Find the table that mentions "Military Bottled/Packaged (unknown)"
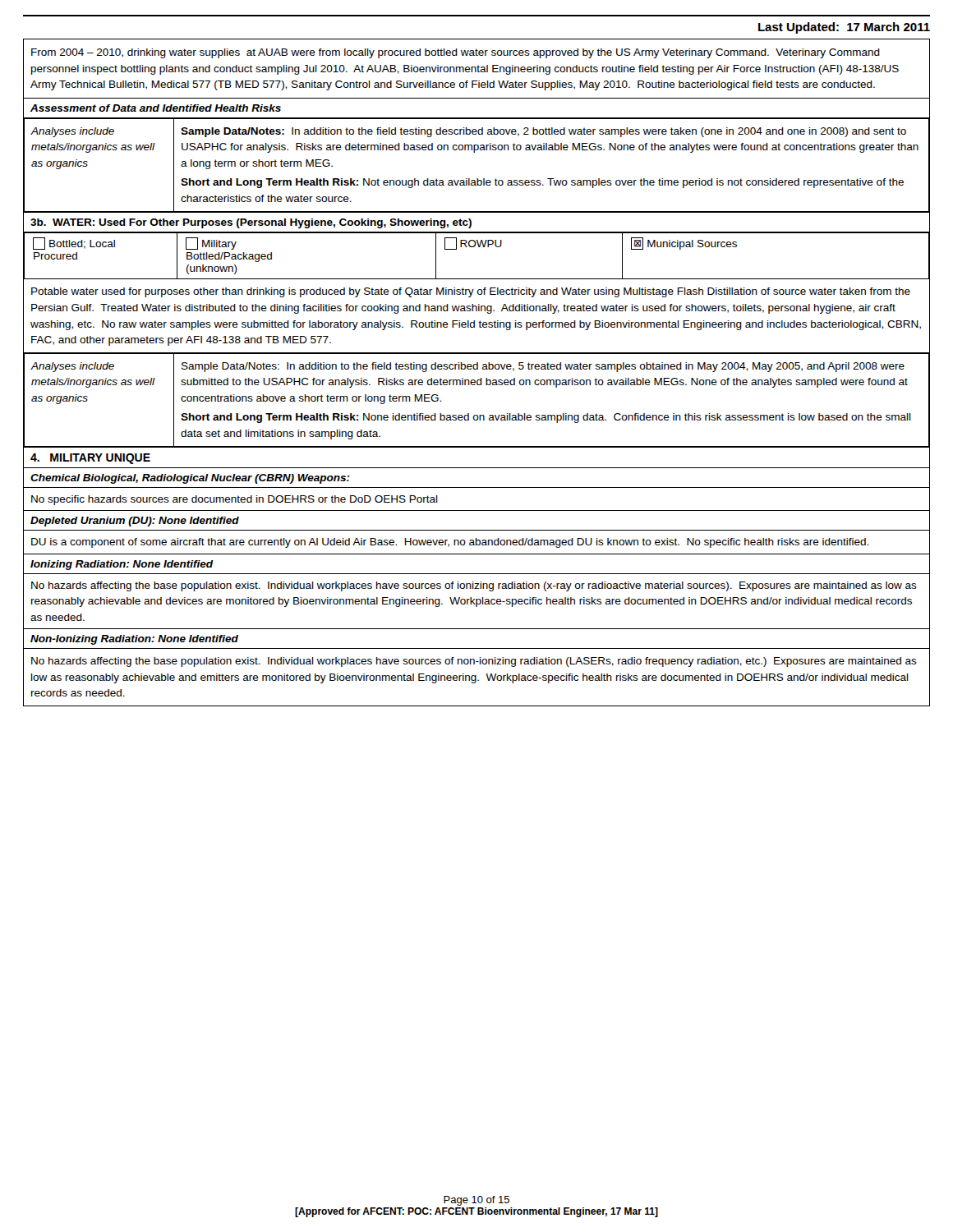This screenshot has width=953, height=1232. 476,256
